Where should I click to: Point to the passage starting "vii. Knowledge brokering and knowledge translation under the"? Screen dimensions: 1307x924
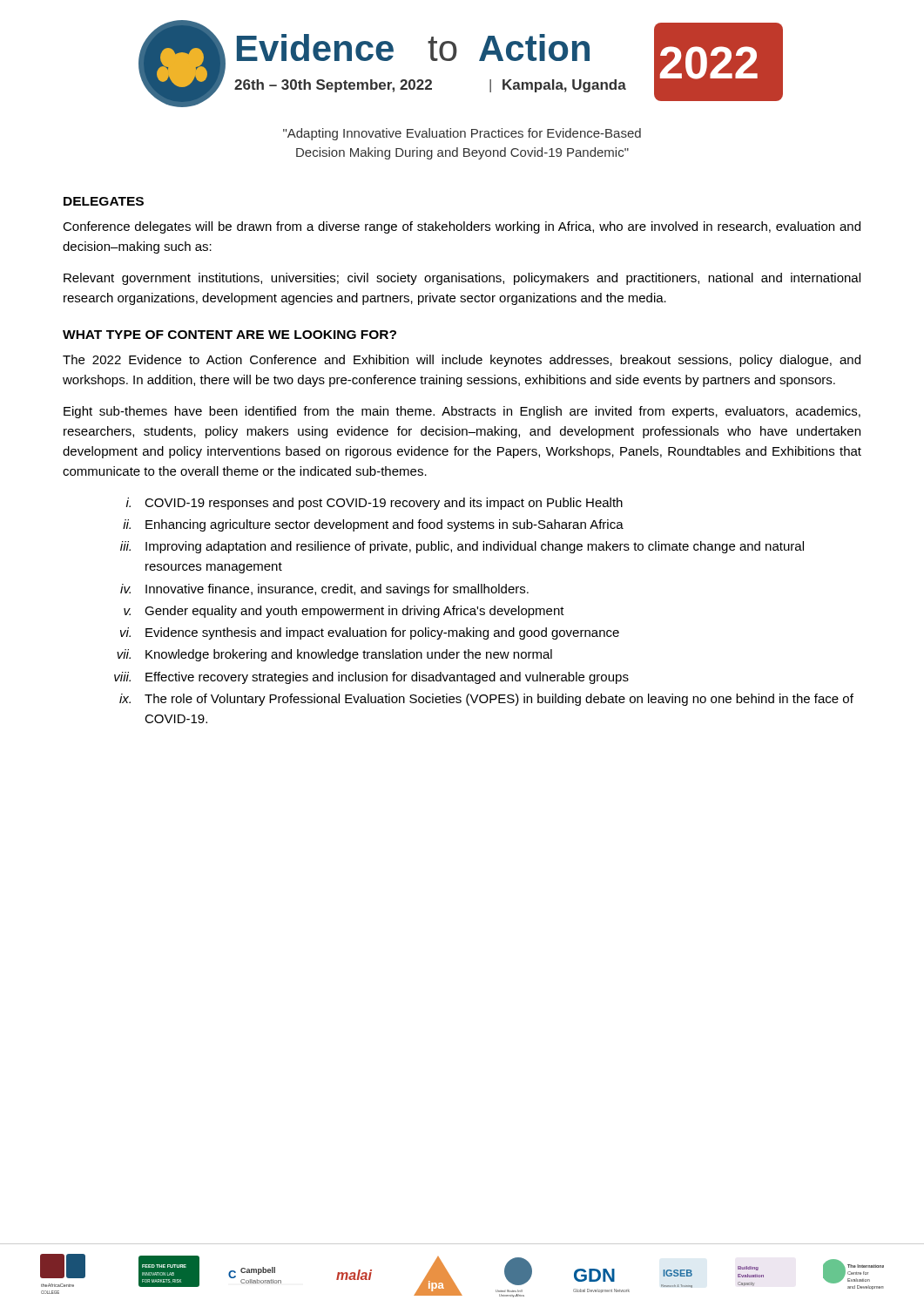click(x=476, y=654)
